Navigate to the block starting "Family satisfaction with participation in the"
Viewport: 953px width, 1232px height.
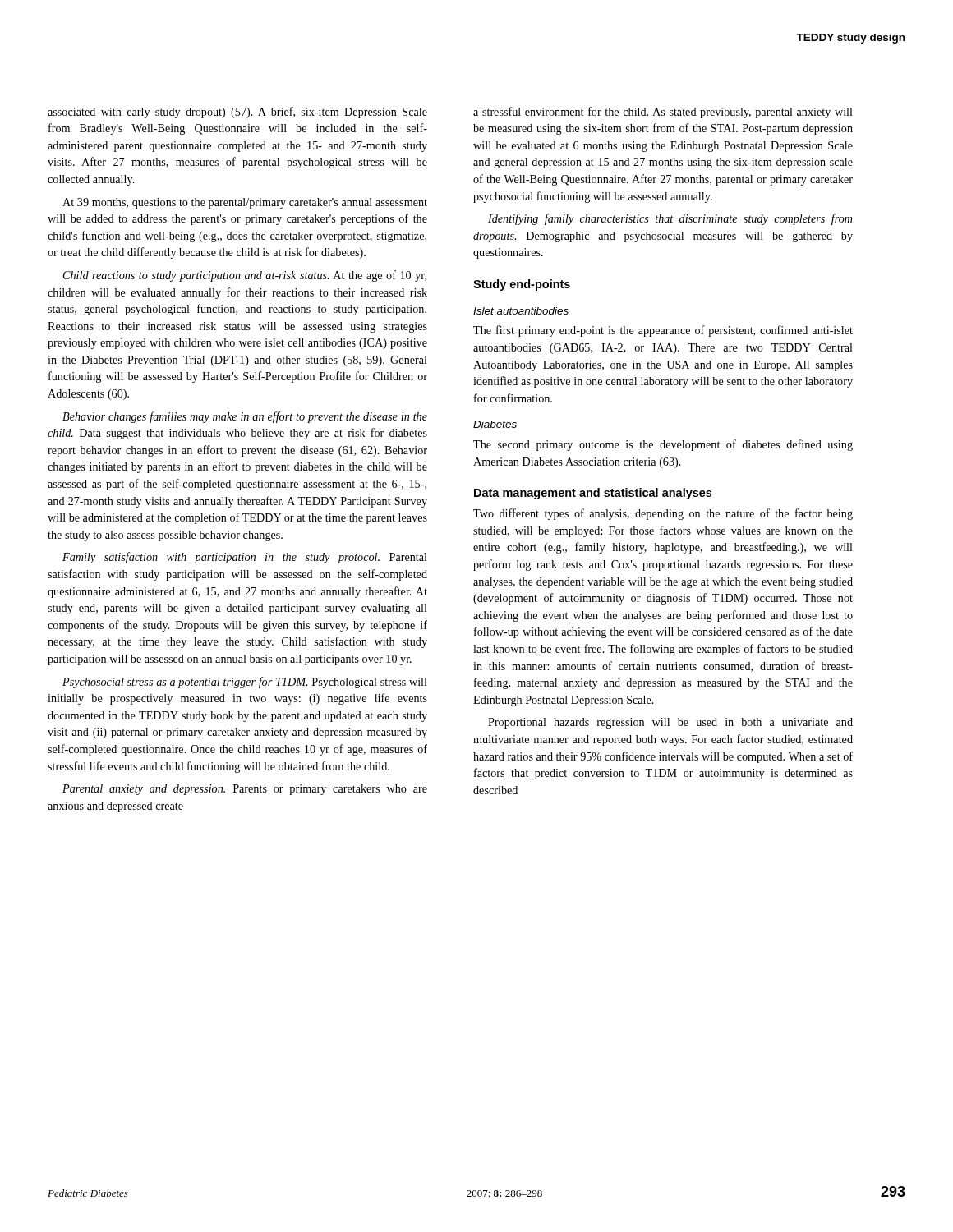(x=237, y=608)
